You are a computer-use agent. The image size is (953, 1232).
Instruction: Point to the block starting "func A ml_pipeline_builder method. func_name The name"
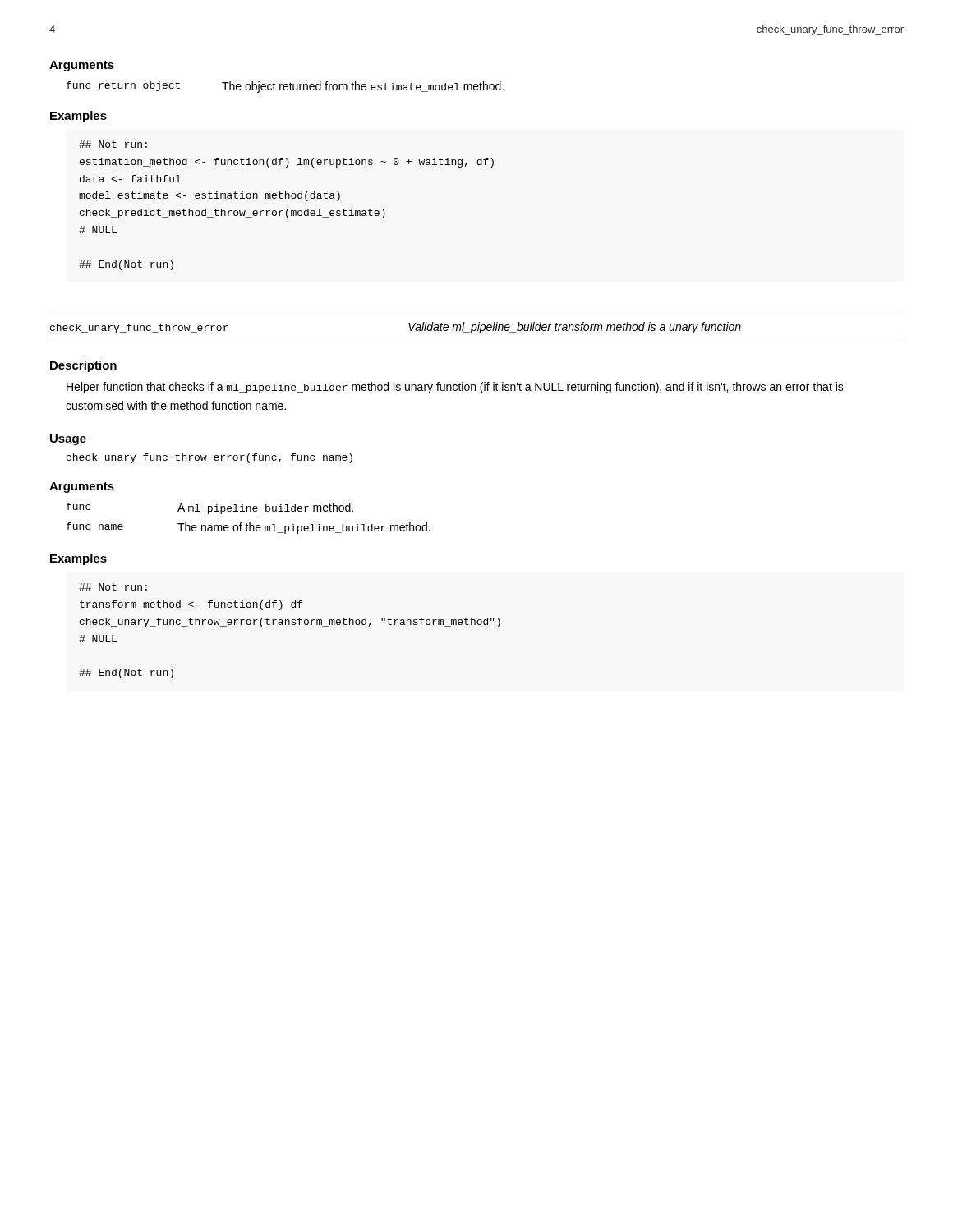click(210, 508)
